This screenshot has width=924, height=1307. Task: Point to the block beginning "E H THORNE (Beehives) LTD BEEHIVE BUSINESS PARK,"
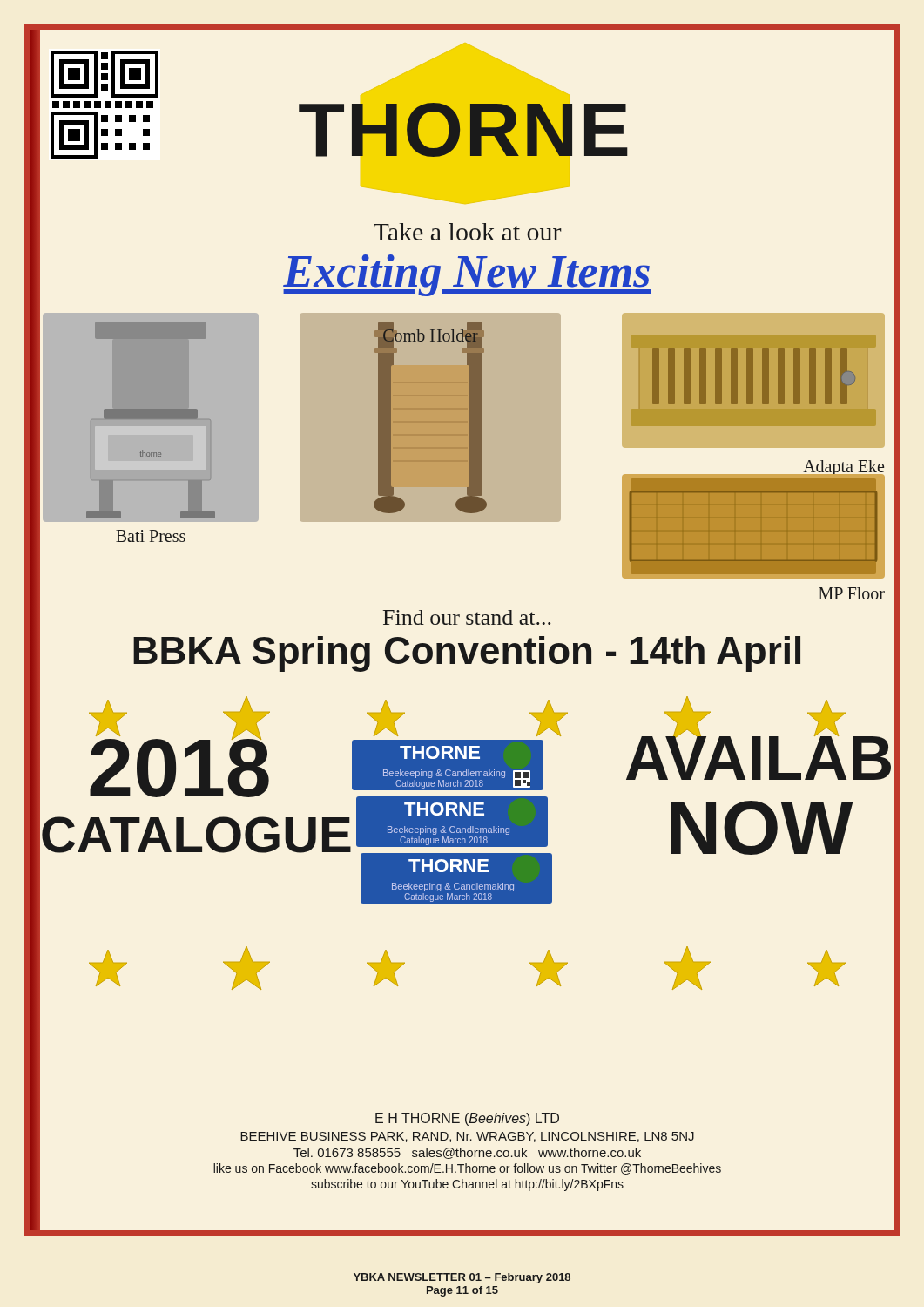(467, 1151)
